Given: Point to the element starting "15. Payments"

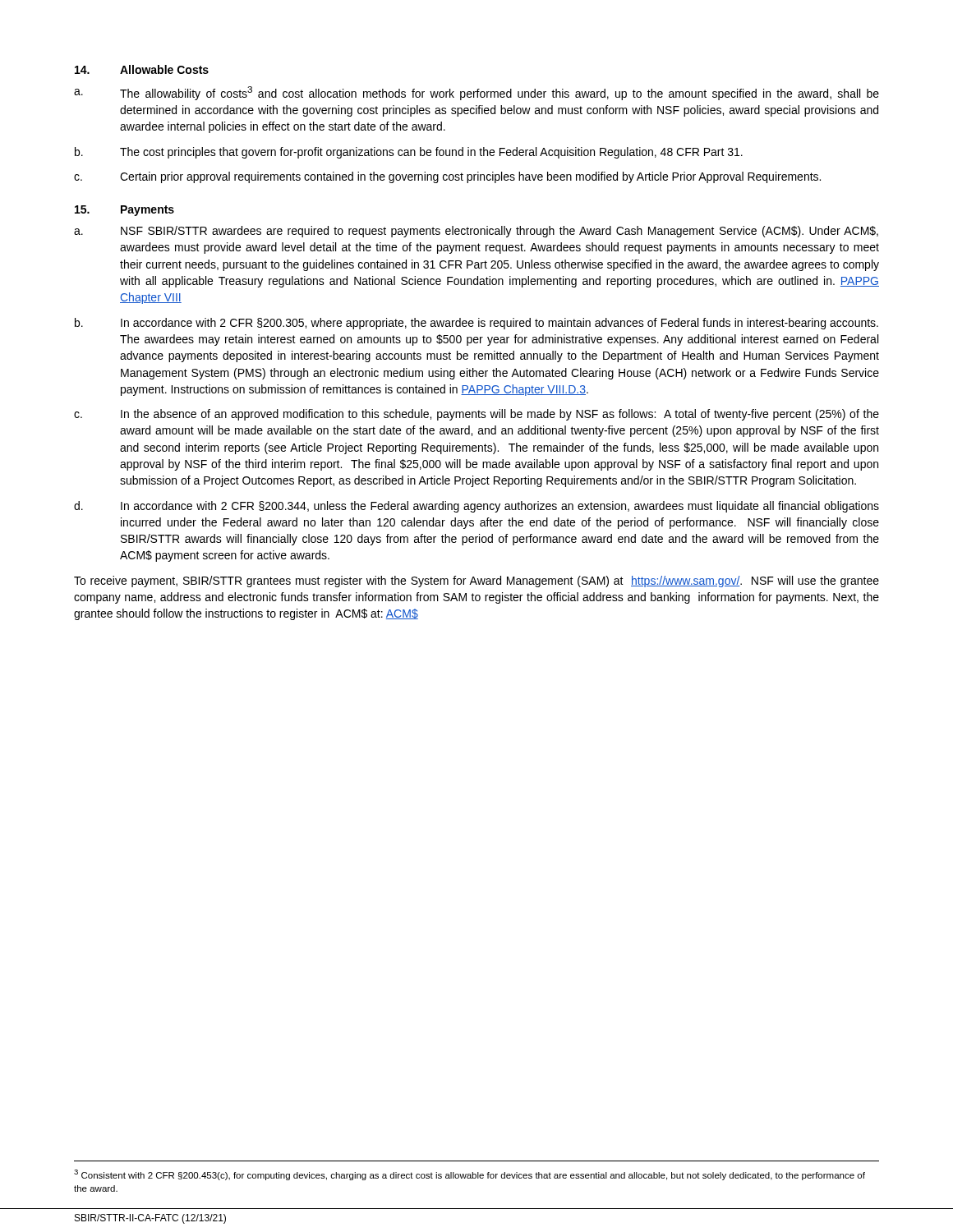Looking at the screenshot, I should [124, 210].
